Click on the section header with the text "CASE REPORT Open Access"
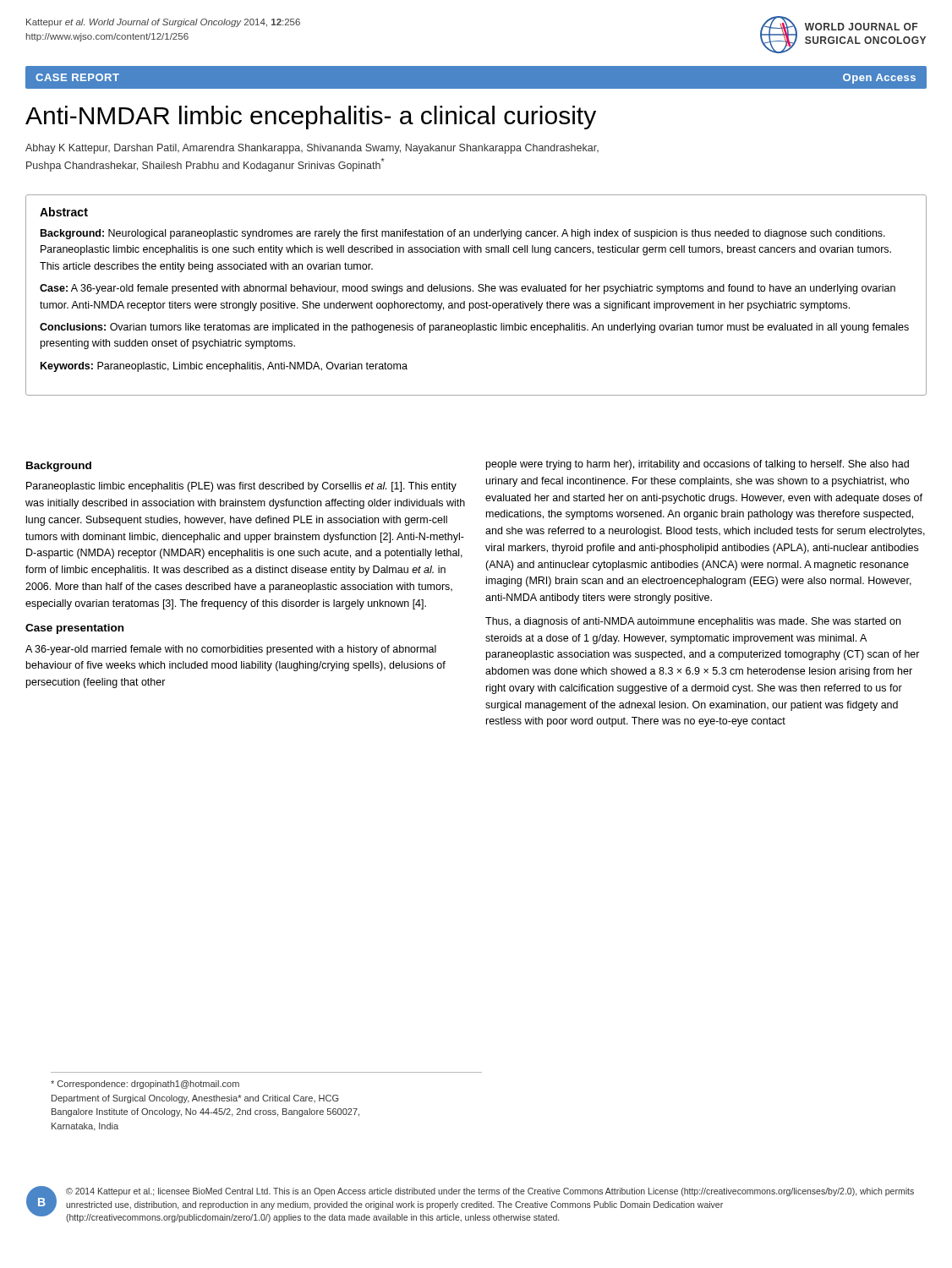The width and height of the screenshot is (952, 1268). coord(476,77)
